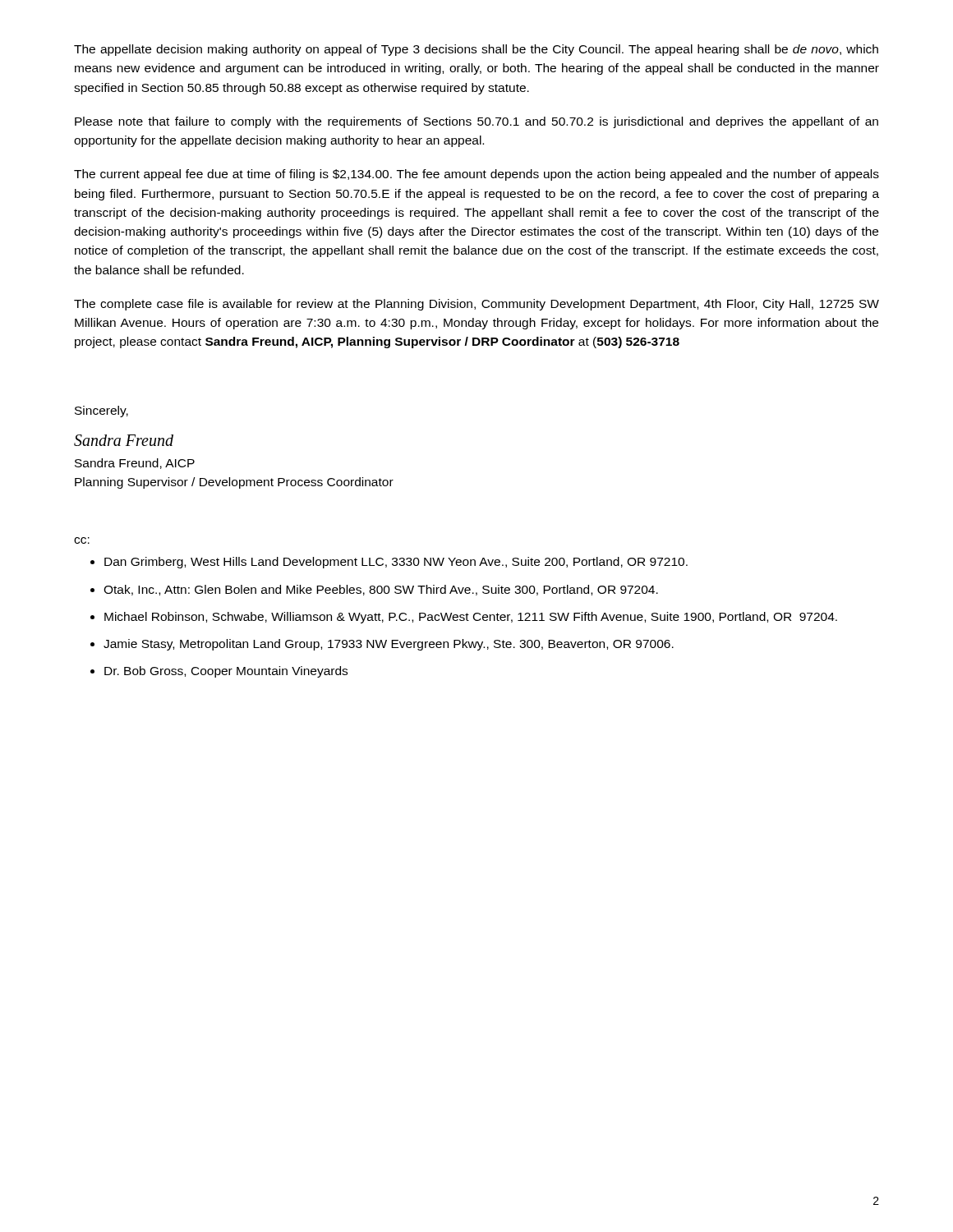Click the passage that begins "Please note that"
953x1232 pixels.
tap(476, 130)
